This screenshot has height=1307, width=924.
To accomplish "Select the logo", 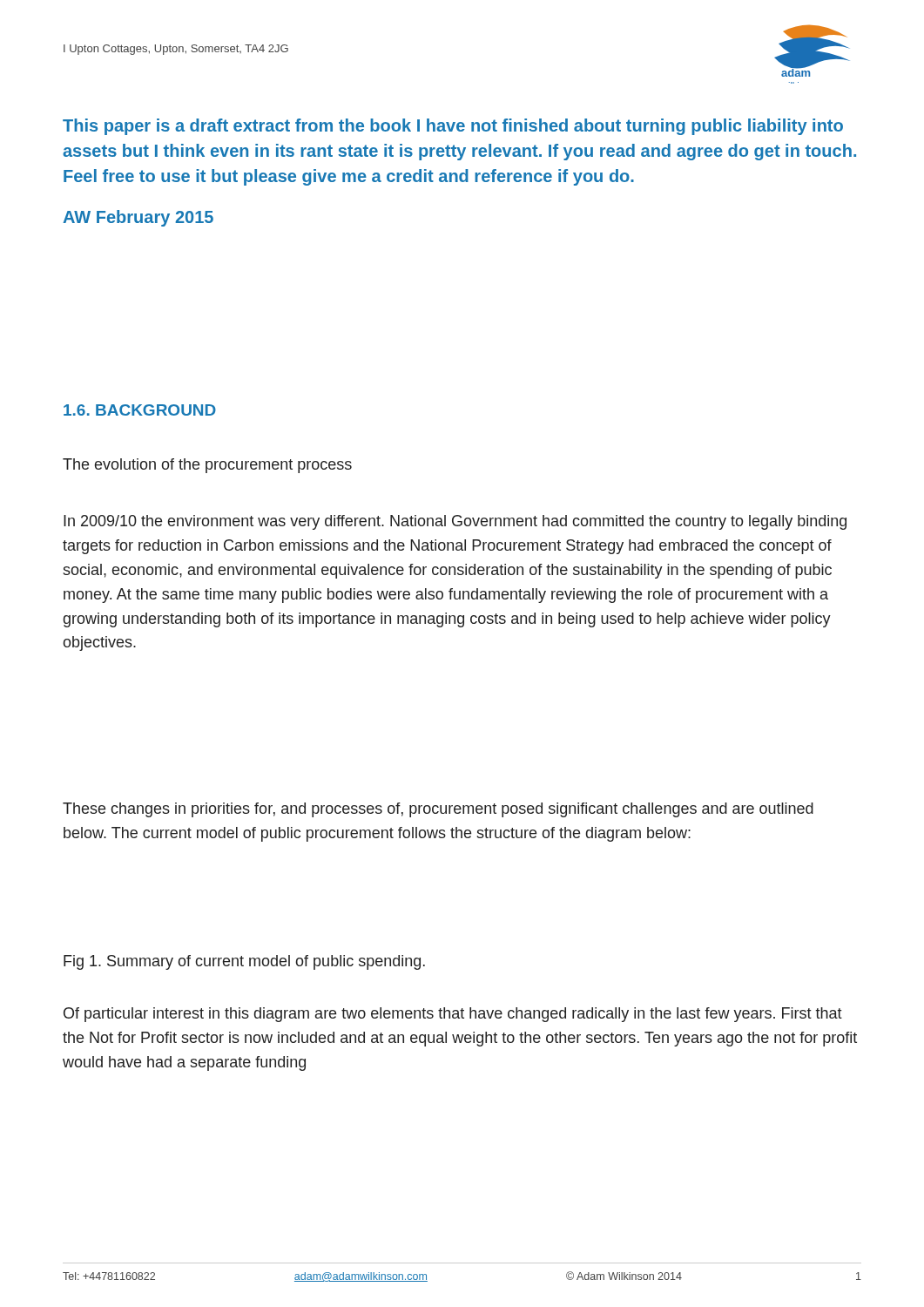I will tap(813, 54).
